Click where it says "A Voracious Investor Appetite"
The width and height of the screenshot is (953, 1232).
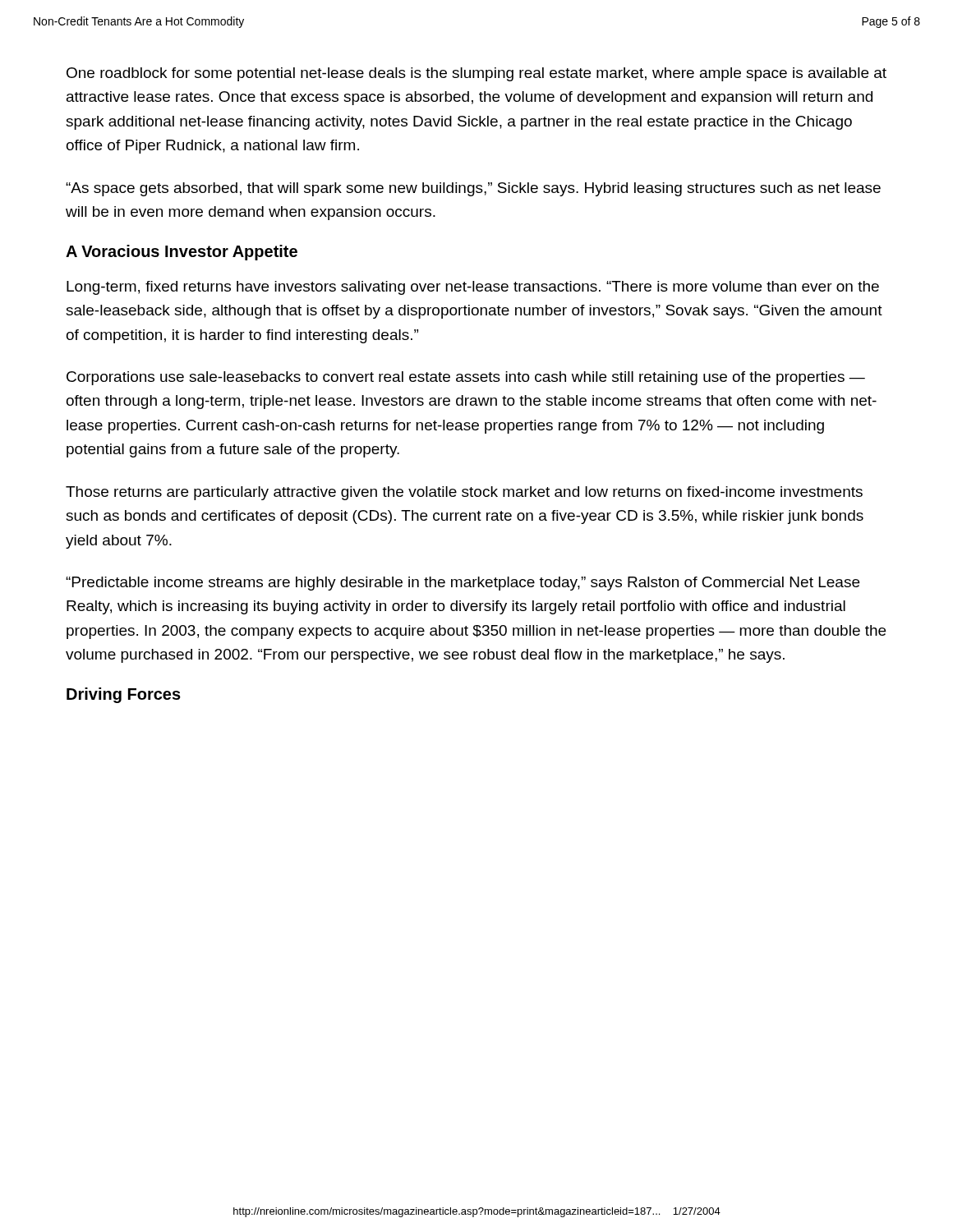coord(182,251)
